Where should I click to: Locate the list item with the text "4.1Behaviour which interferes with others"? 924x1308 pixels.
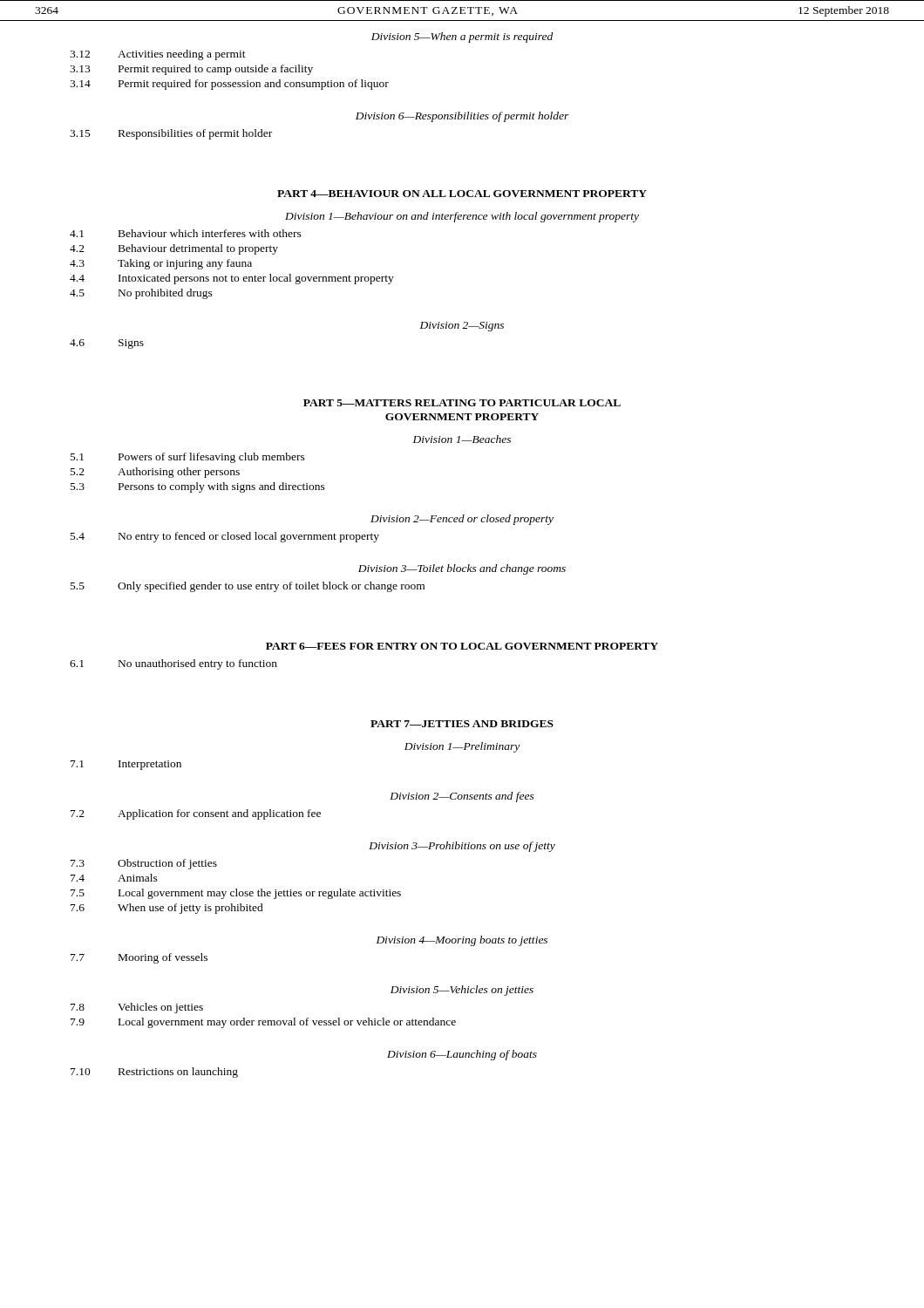click(186, 233)
